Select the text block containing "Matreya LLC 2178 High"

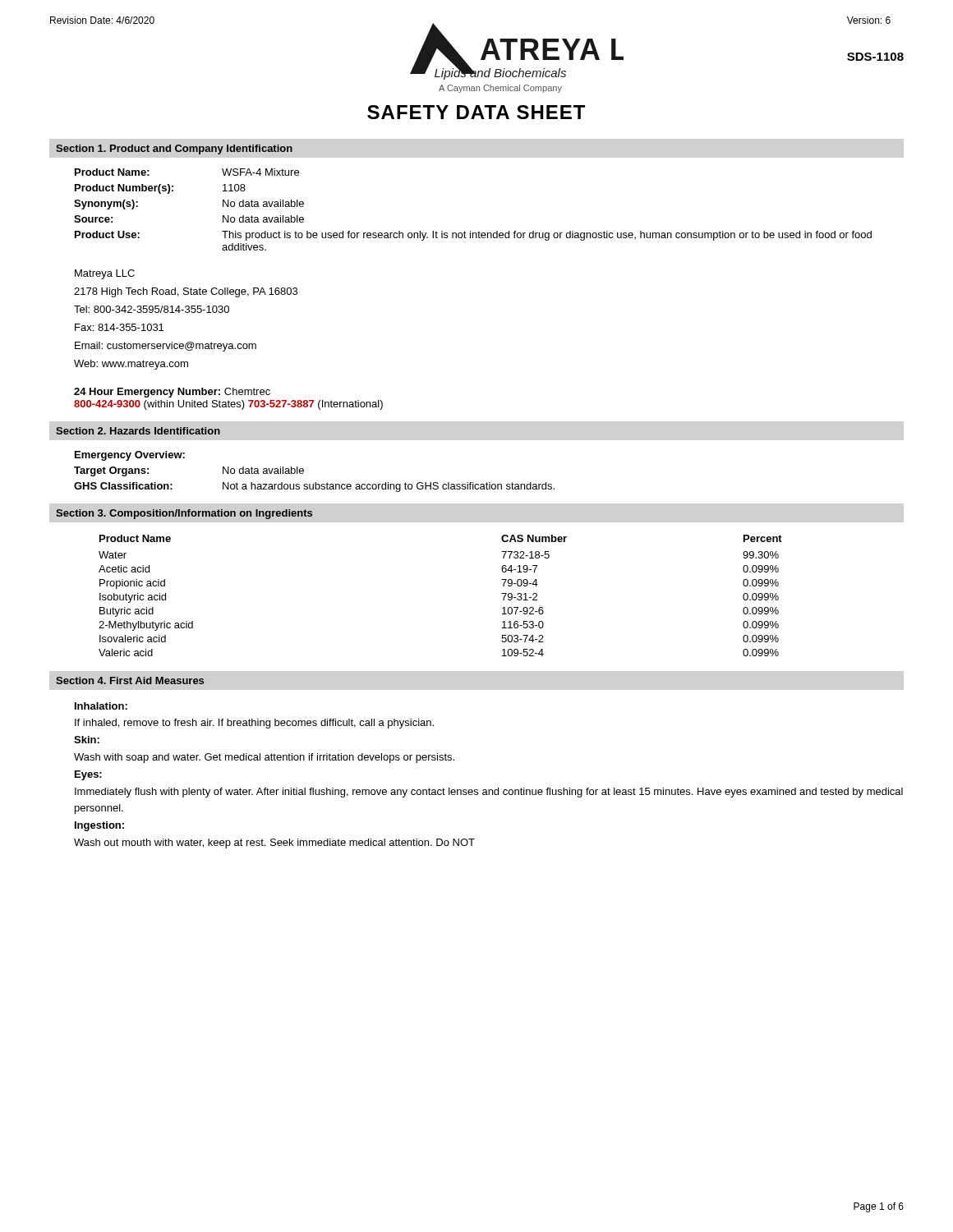point(186,318)
